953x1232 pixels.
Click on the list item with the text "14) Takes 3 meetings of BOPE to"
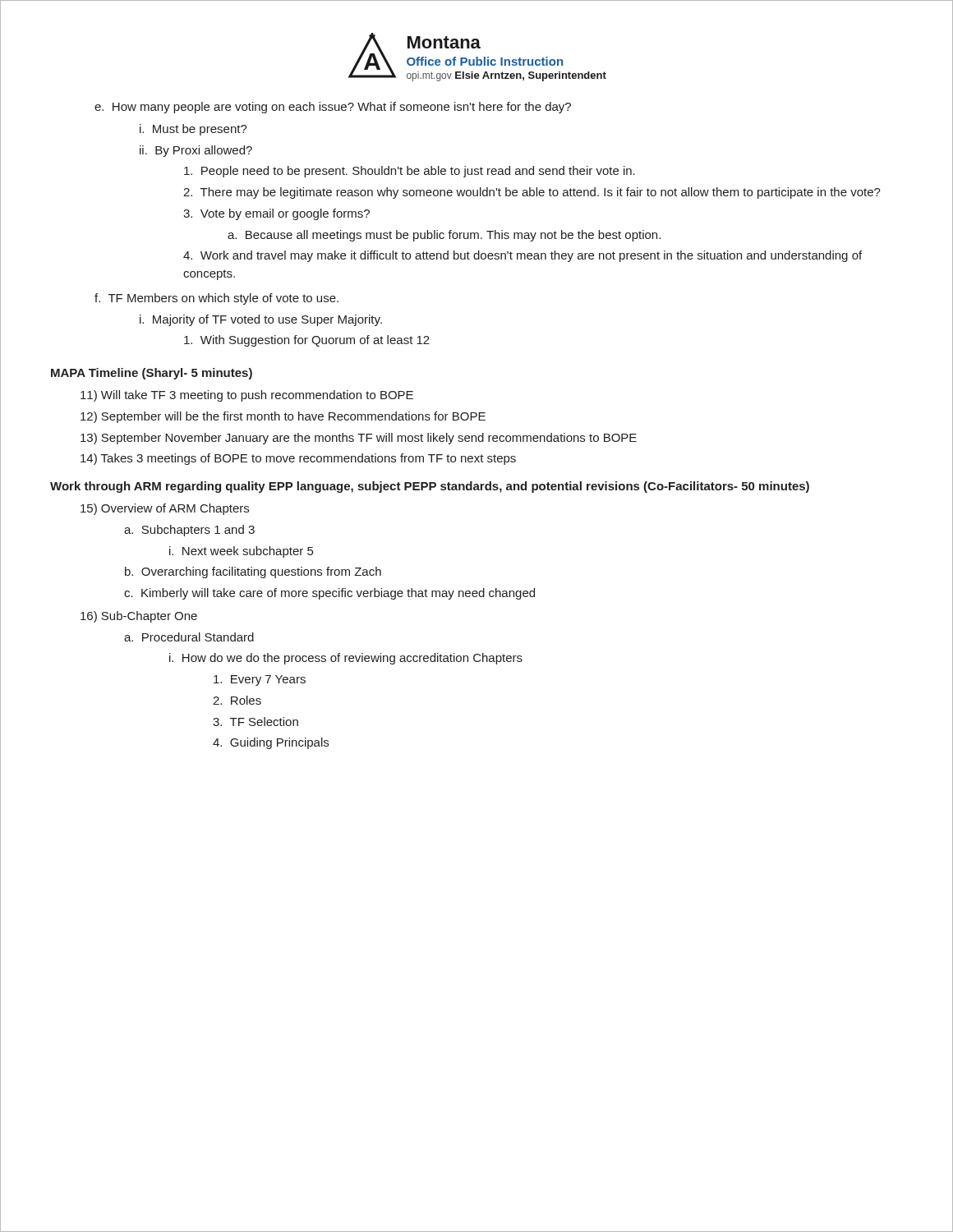[x=298, y=458]
